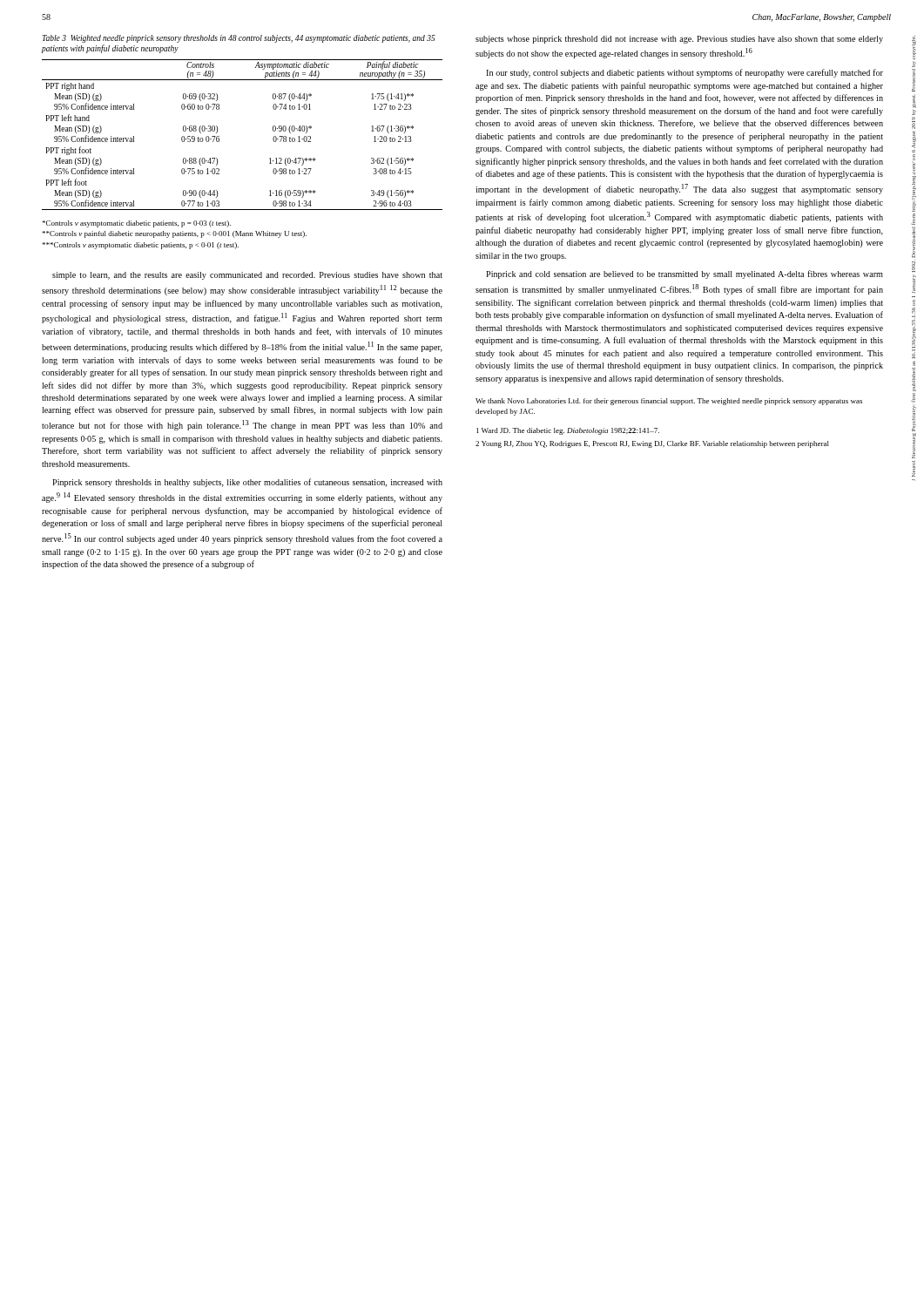Select the text block that reads "We thank Novo Laboratories Ltd."

pos(679,406)
